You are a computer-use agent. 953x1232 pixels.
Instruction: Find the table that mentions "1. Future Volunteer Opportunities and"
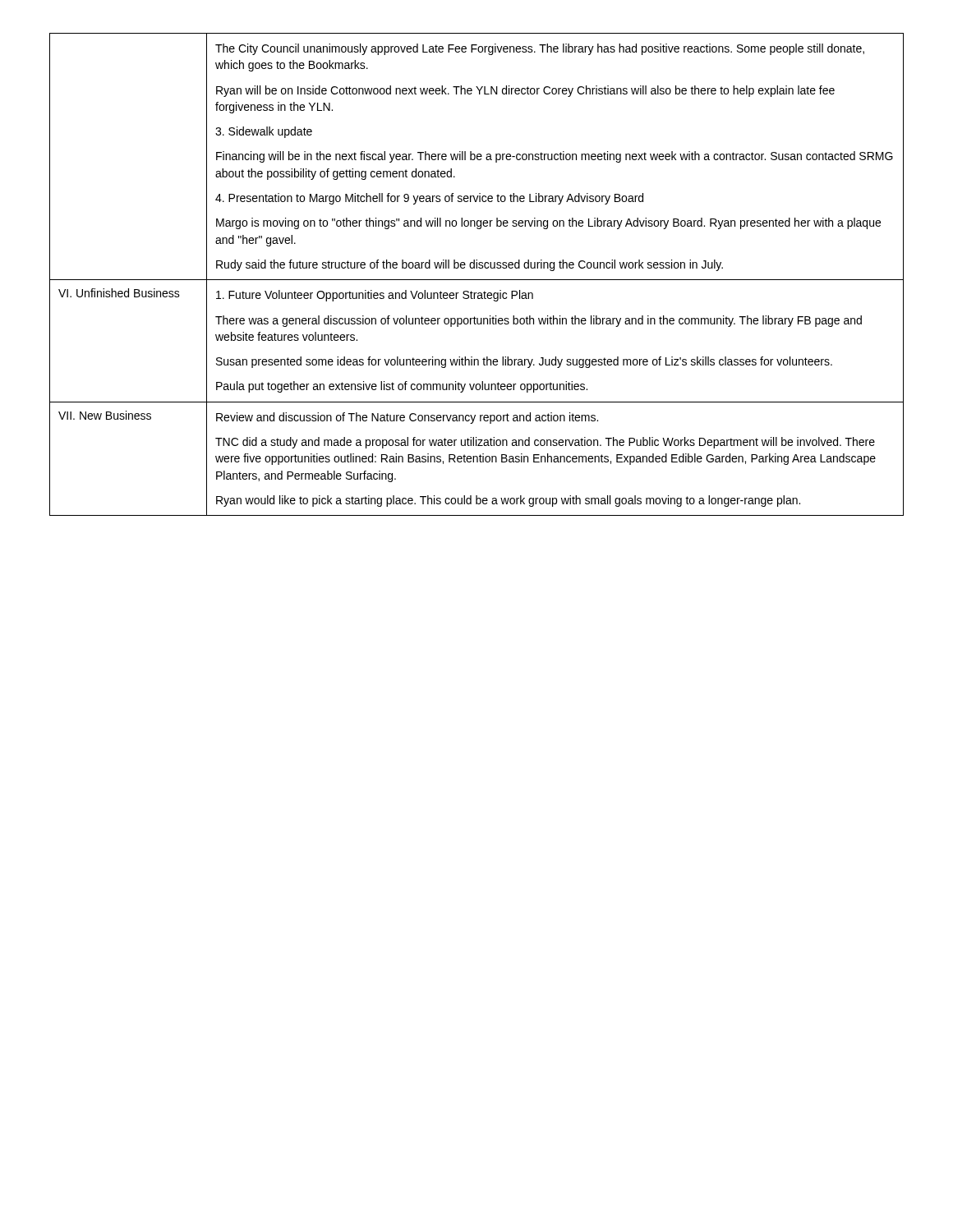[x=476, y=274]
